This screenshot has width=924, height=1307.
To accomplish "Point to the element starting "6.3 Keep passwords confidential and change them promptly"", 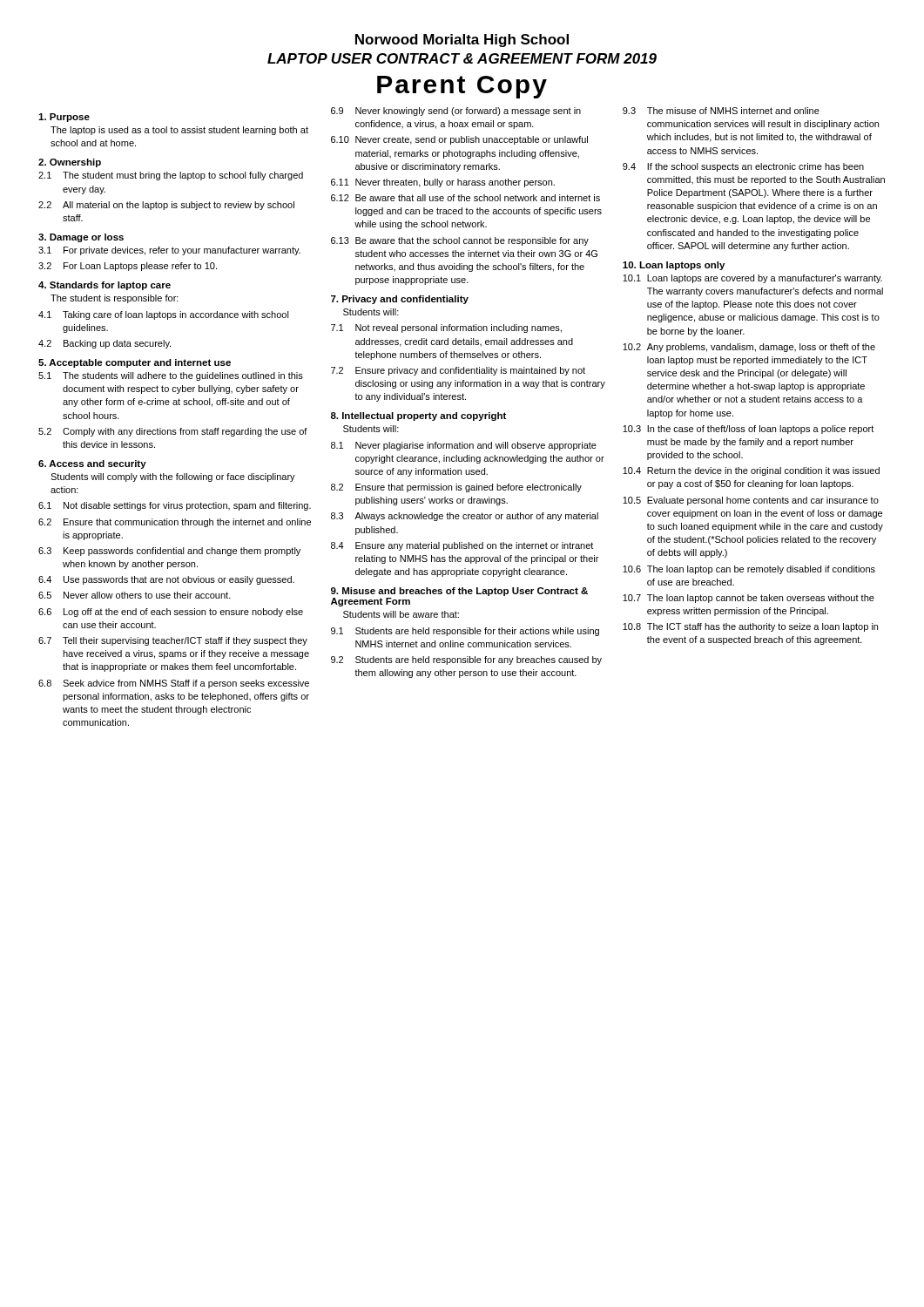I will [x=177, y=558].
